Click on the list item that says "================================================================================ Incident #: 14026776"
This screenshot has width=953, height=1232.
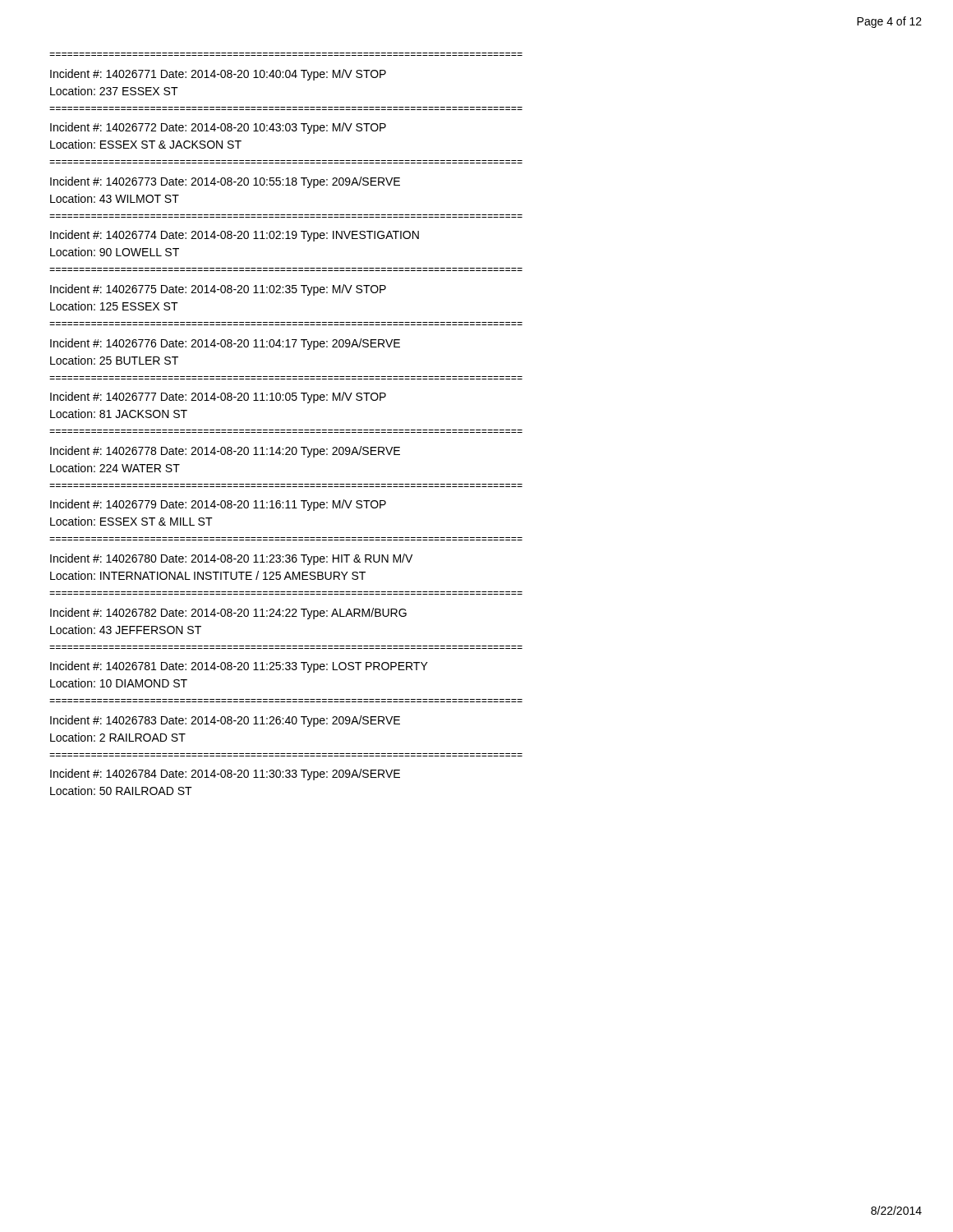coord(225,344)
